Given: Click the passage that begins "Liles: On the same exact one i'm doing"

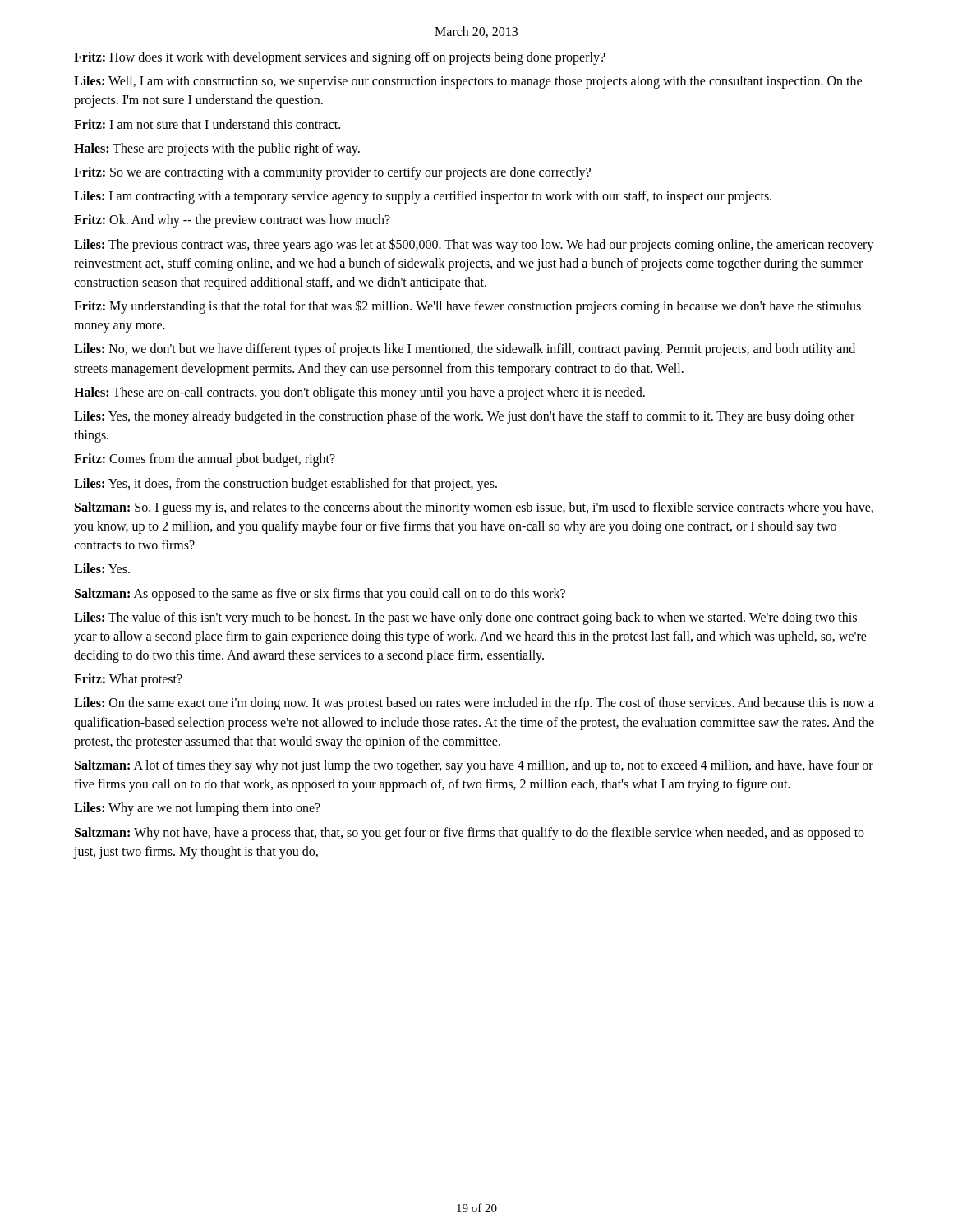Looking at the screenshot, I should (474, 722).
